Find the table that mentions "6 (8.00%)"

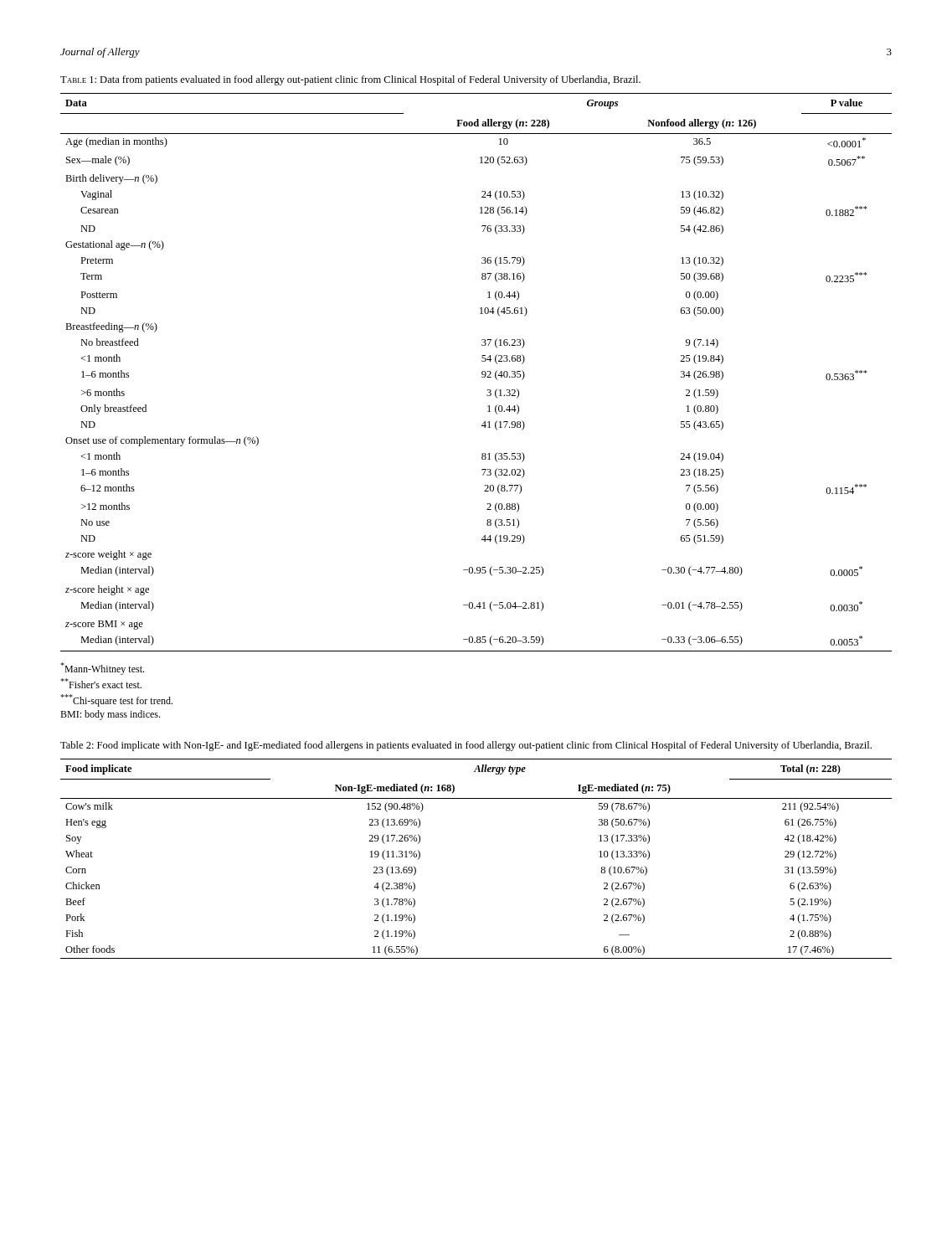pos(476,861)
